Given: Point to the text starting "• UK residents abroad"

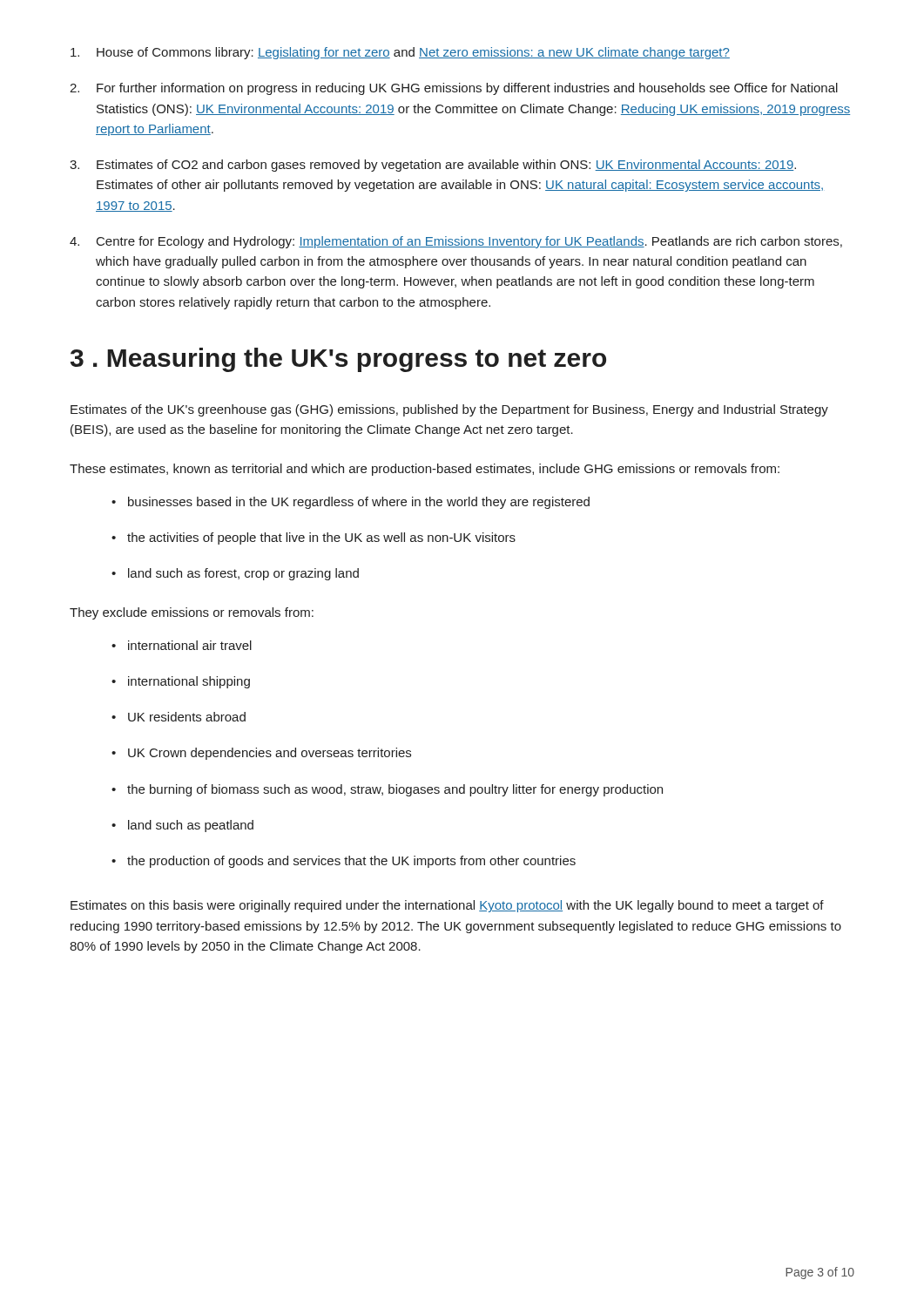Looking at the screenshot, I should pyautogui.click(x=179, y=717).
